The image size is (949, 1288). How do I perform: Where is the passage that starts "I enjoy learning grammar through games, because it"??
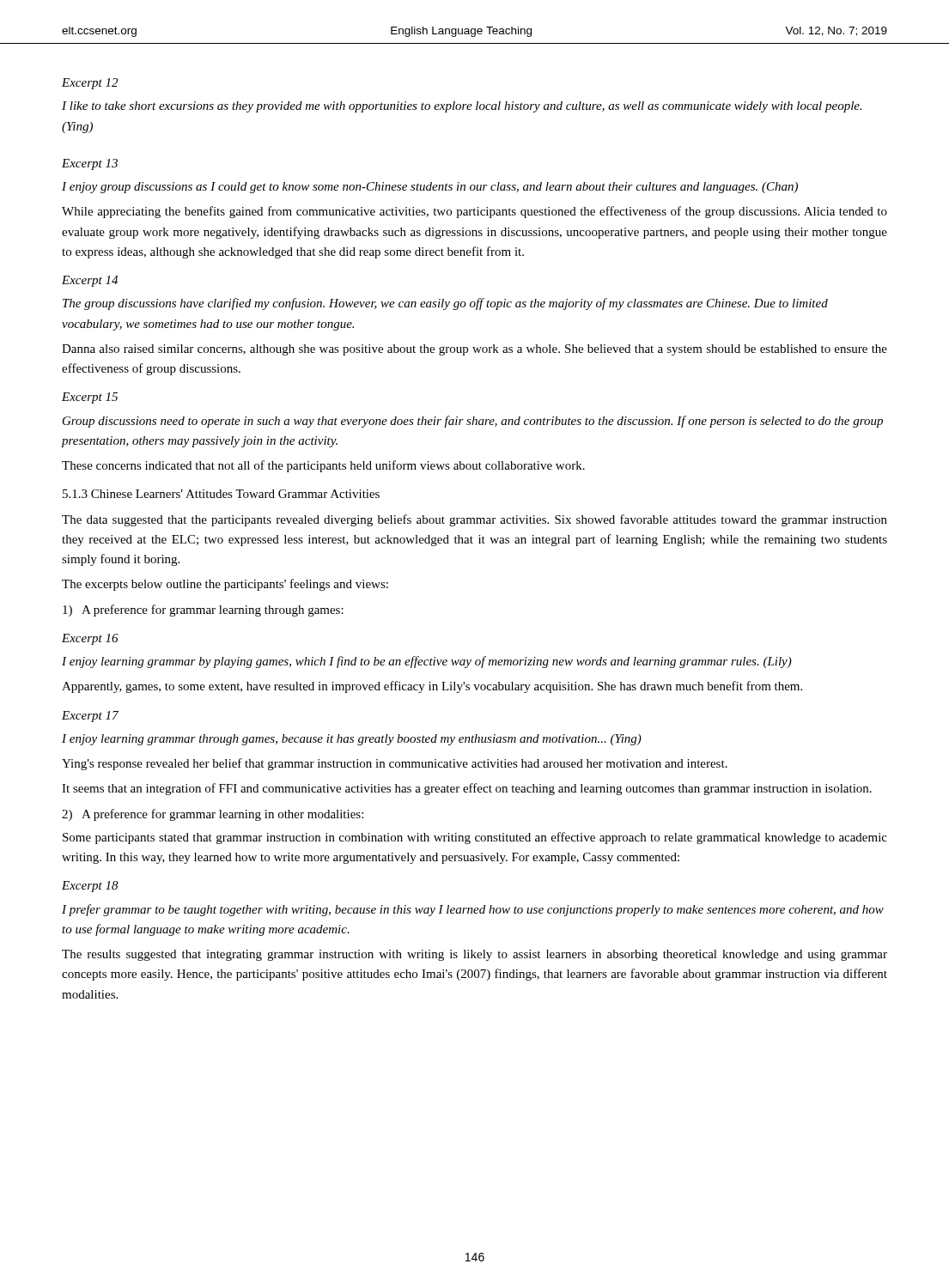pyautogui.click(x=352, y=738)
